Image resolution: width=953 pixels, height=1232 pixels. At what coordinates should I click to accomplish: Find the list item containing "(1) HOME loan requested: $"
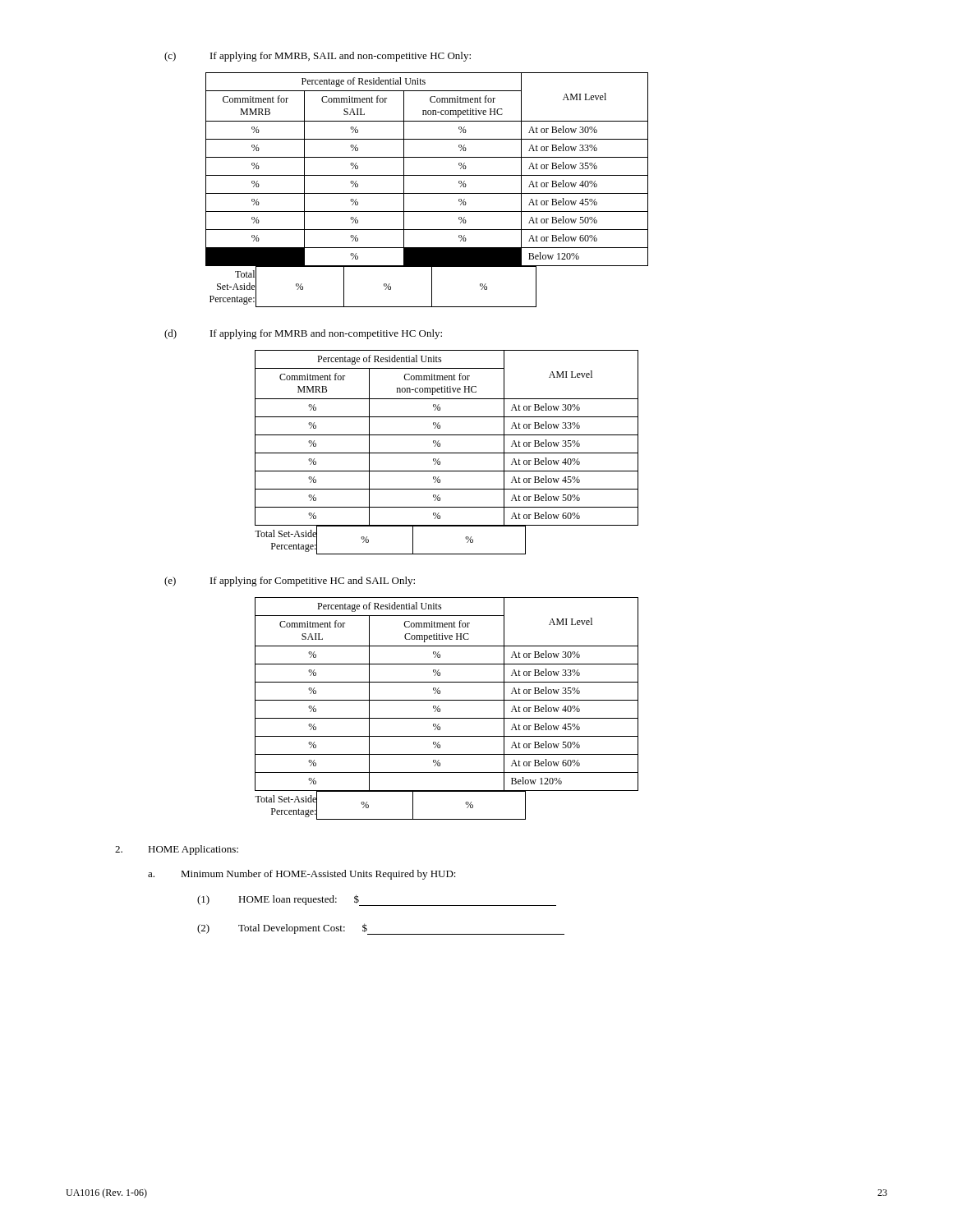point(377,899)
